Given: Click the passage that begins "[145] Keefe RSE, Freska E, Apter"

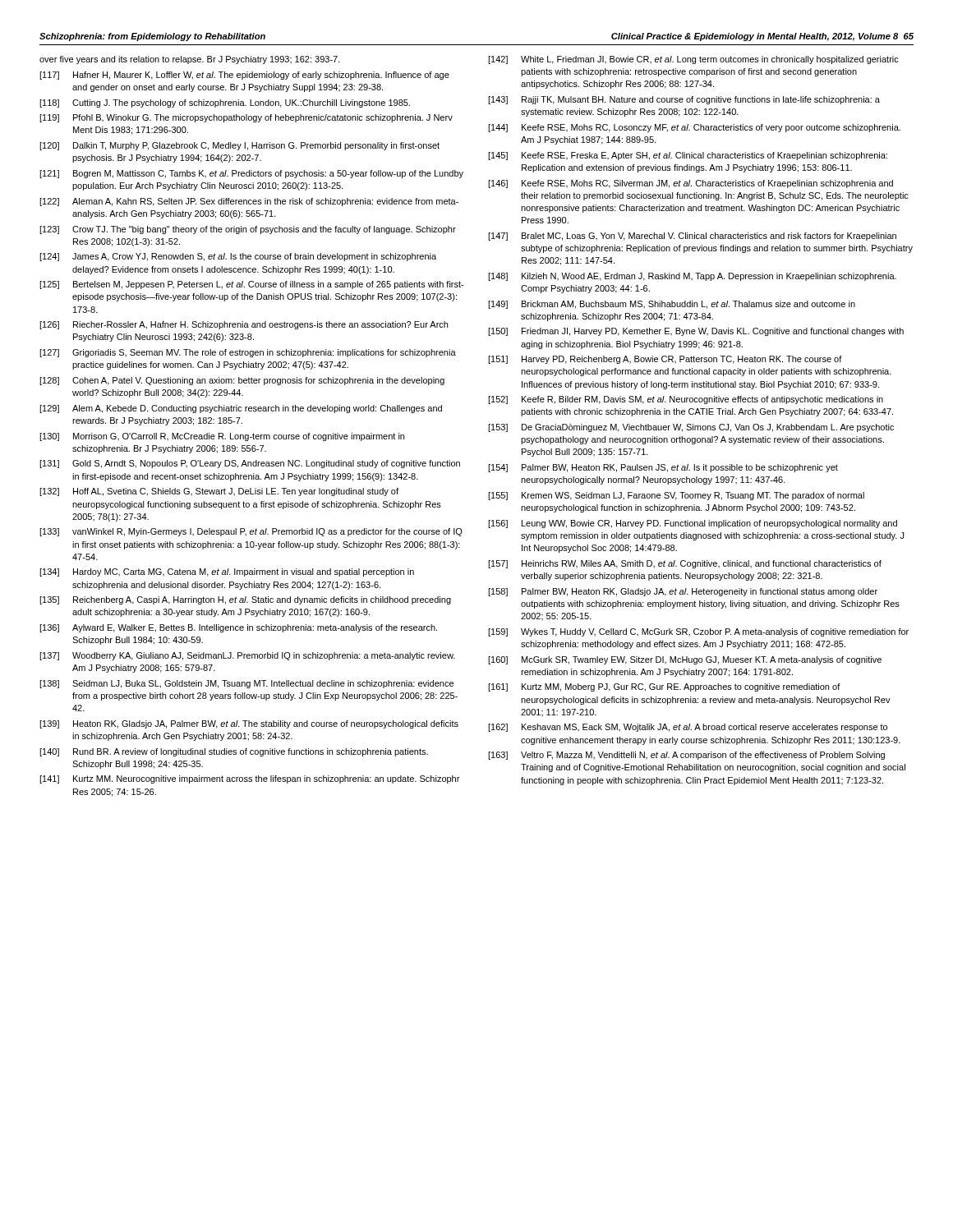Looking at the screenshot, I should (x=701, y=162).
